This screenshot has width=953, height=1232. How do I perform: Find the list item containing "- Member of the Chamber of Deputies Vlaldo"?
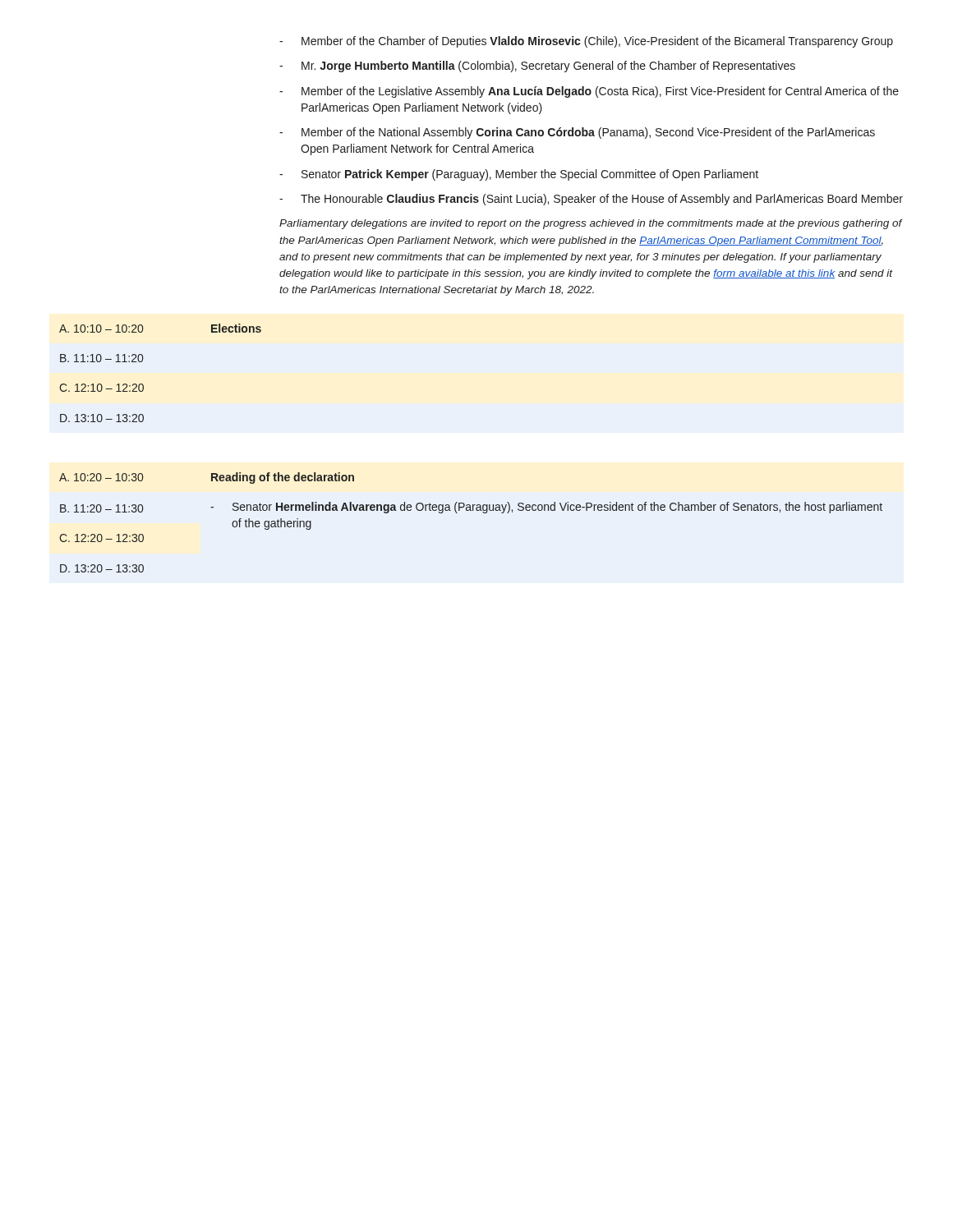(x=592, y=41)
